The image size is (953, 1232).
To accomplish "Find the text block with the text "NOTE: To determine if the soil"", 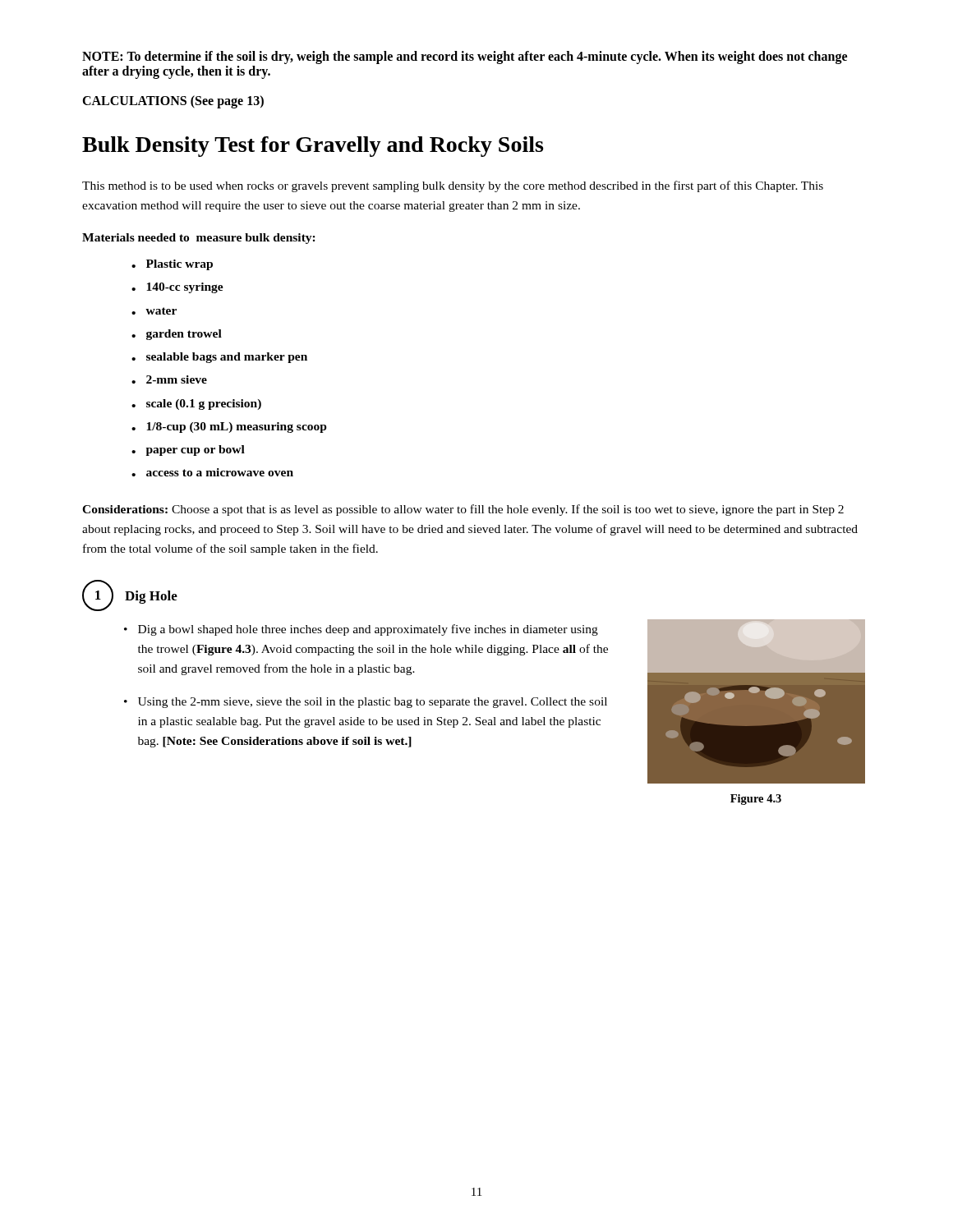I will pos(465,64).
